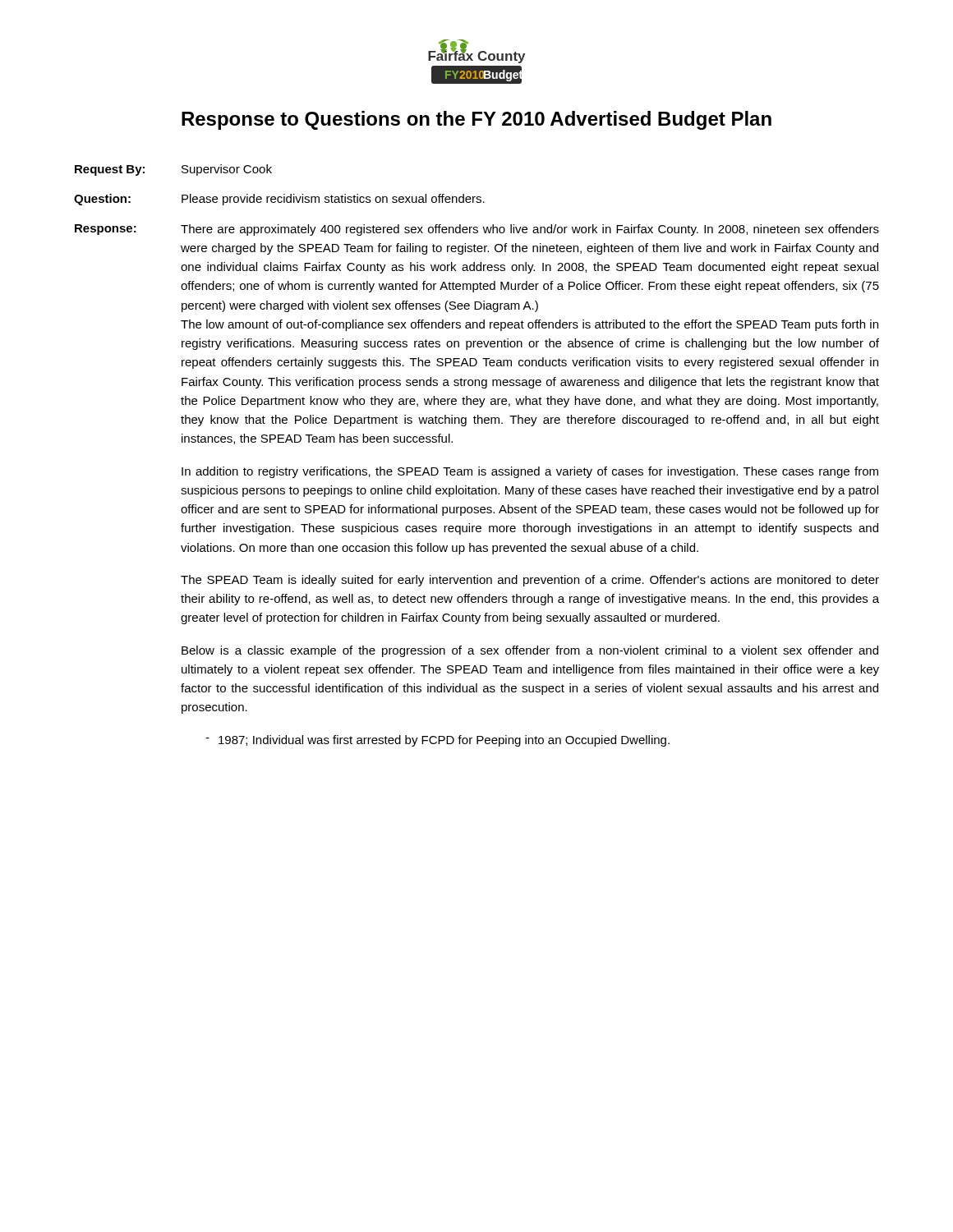Point to the block starting "Below is a classic example"

tap(530, 678)
